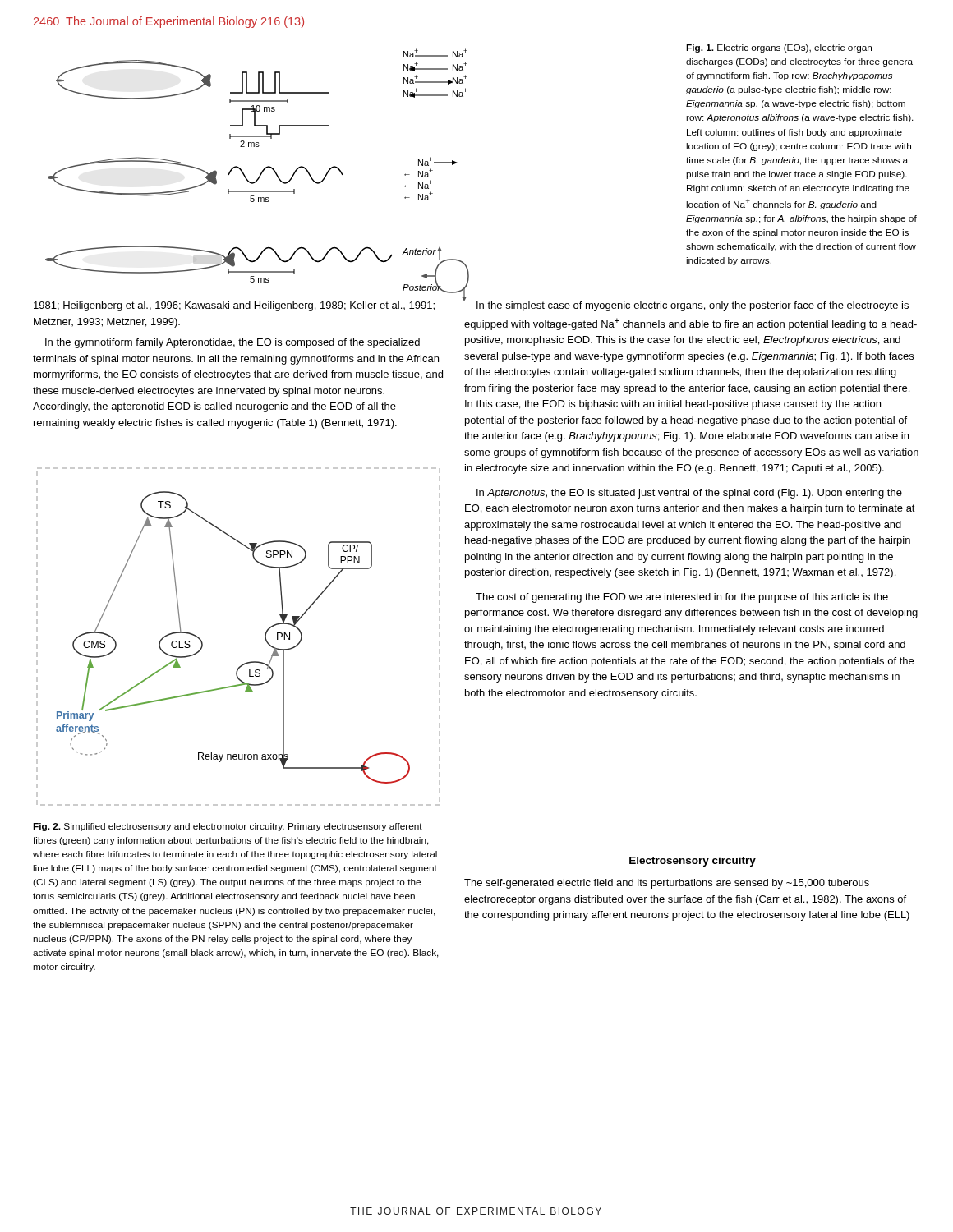Select the illustration
The height and width of the screenshot is (1232, 953).
coord(345,163)
